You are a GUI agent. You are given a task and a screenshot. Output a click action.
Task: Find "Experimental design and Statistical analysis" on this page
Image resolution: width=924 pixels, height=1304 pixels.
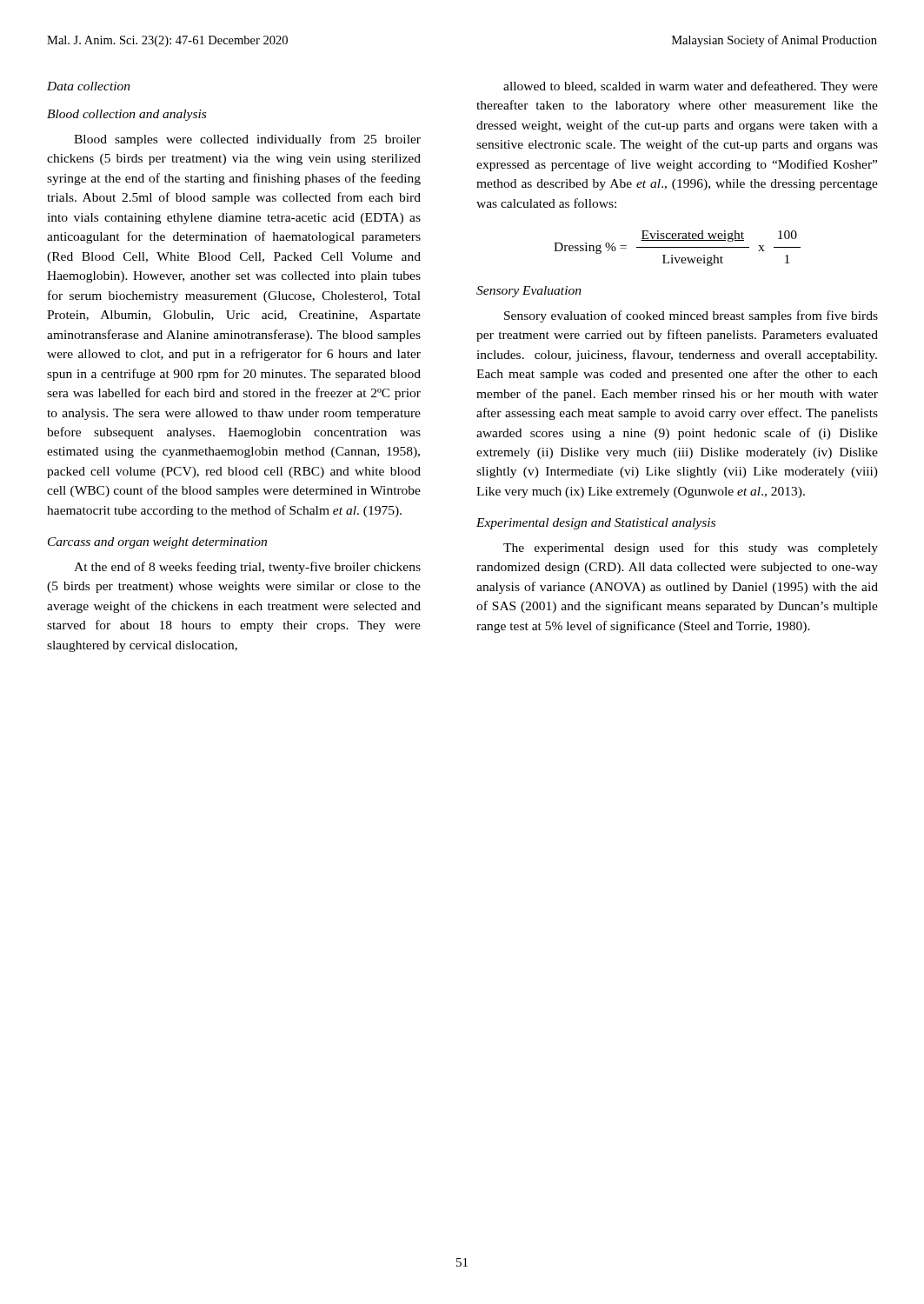pyautogui.click(x=677, y=523)
